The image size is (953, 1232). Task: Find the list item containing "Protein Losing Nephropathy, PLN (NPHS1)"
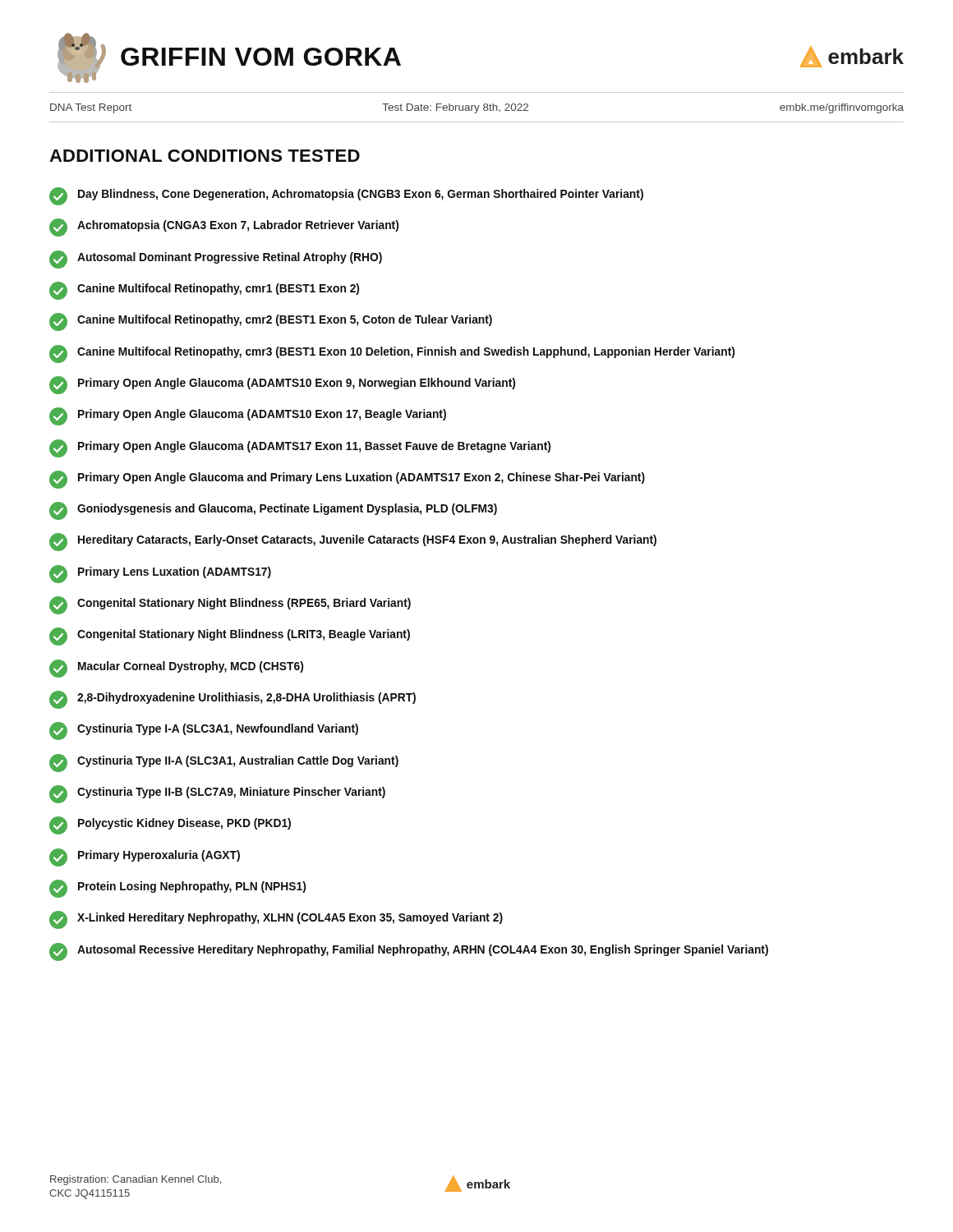178,890
